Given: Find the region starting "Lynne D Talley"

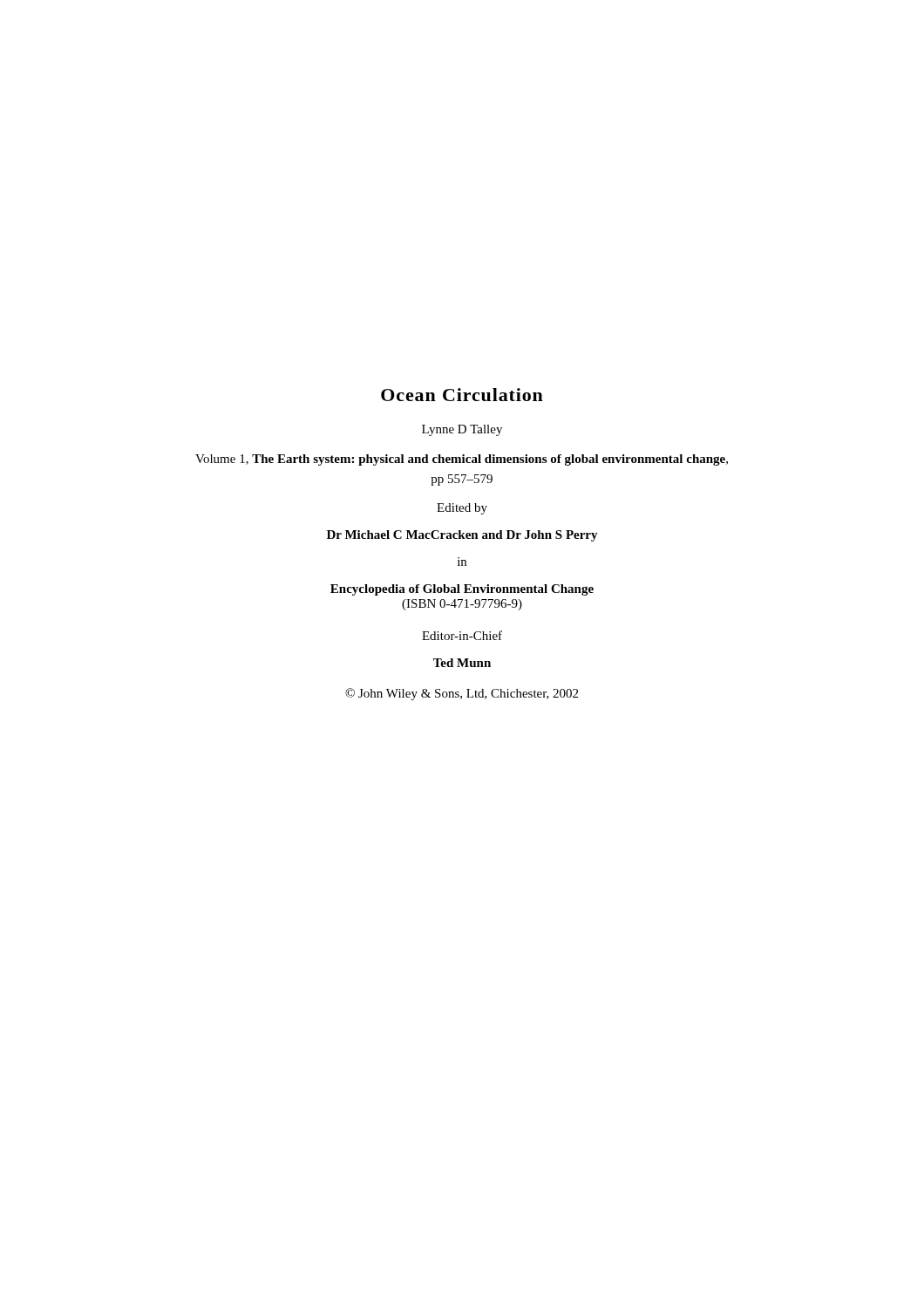Looking at the screenshot, I should (x=462, y=429).
